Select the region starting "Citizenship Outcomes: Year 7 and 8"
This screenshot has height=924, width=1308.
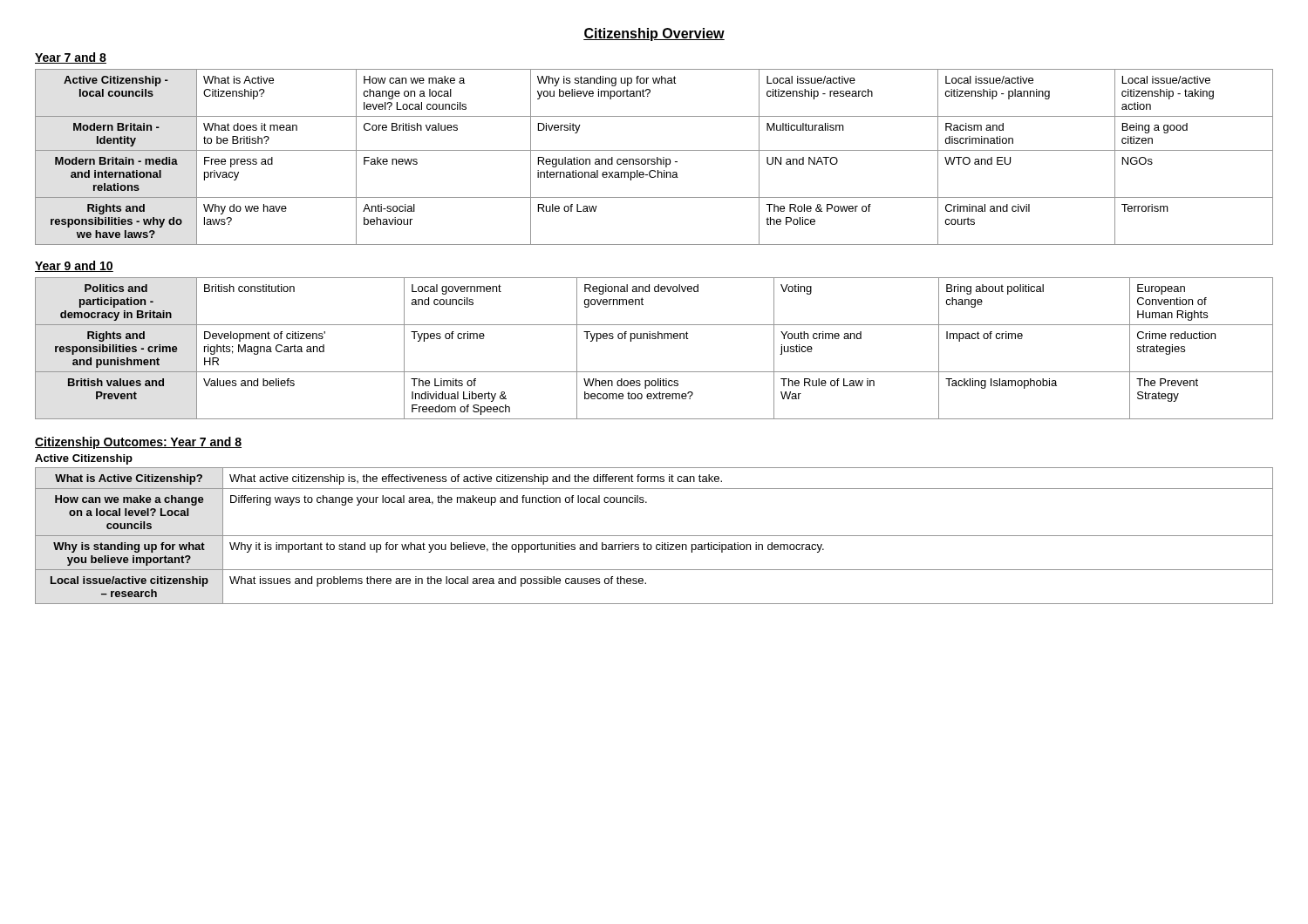(x=138, y=442)
